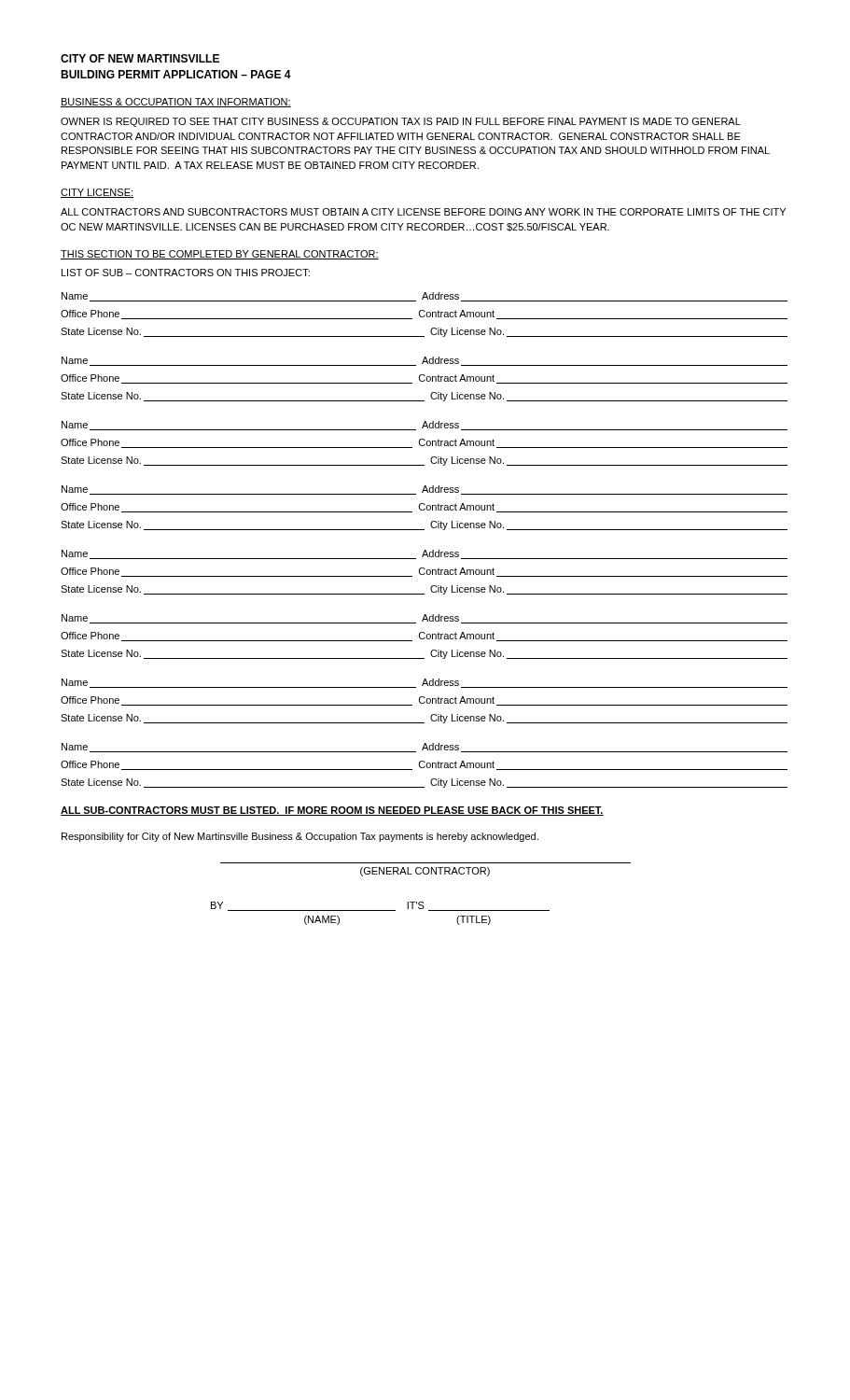Select the text block that says "OWNER IS REQUIRED TO SEE THAT CITY BUSINESS"
Image resolution: width=850 pixels, height=1400 pixels.
coord(415,143)
